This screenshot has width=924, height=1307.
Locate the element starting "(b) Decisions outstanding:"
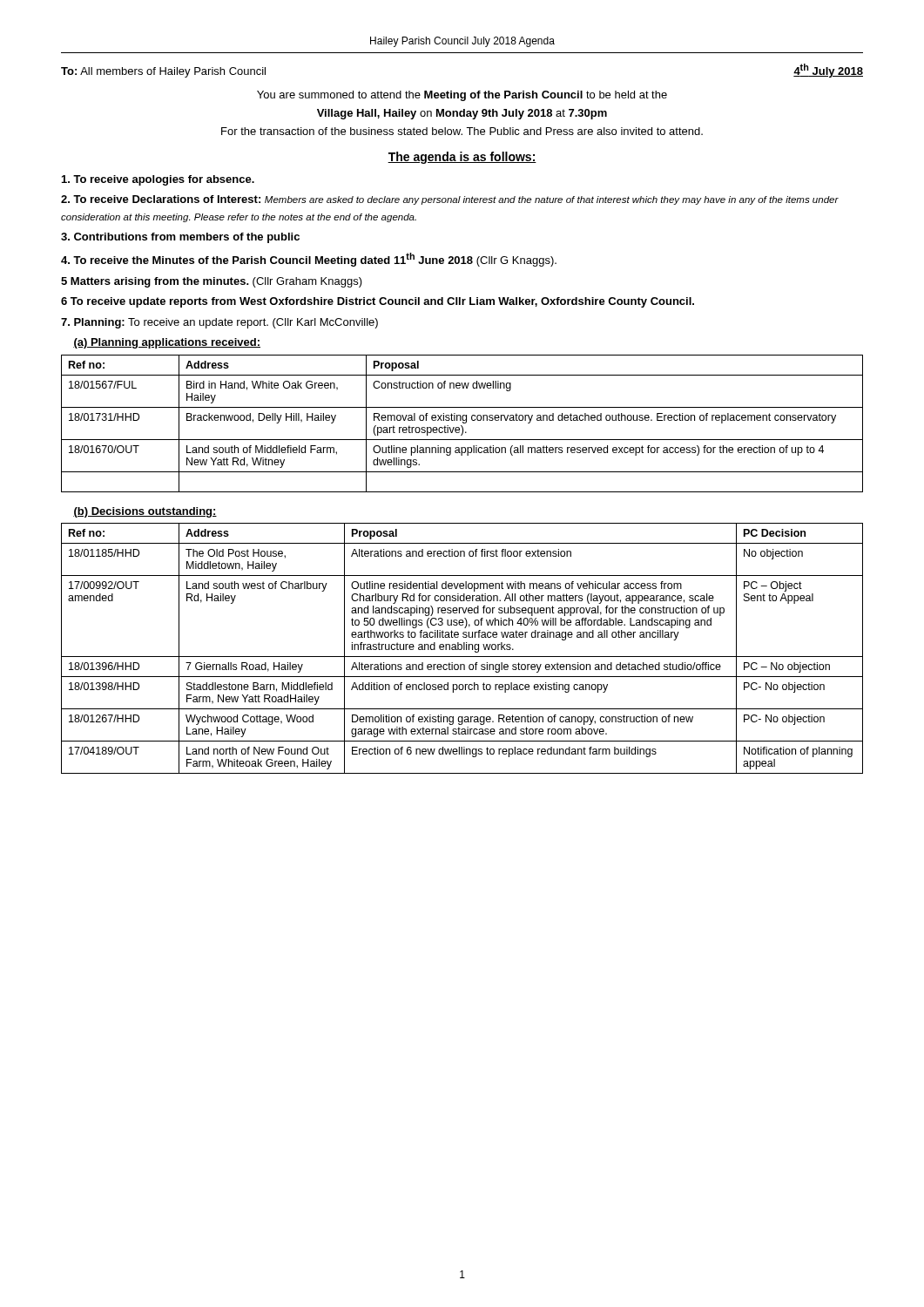click(x=139, y=511)
